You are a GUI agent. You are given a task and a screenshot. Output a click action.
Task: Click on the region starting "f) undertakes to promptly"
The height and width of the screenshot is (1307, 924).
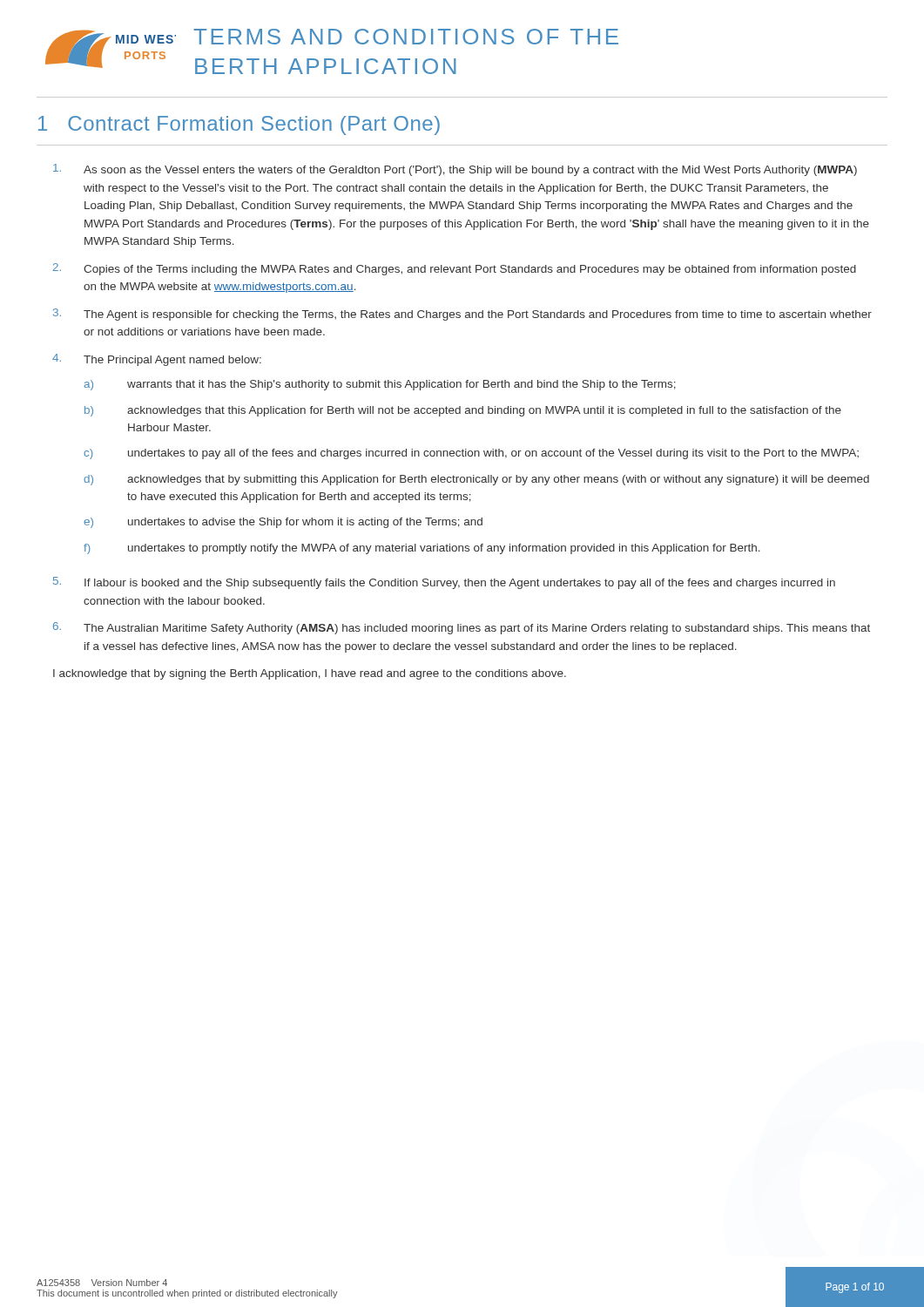478,548
